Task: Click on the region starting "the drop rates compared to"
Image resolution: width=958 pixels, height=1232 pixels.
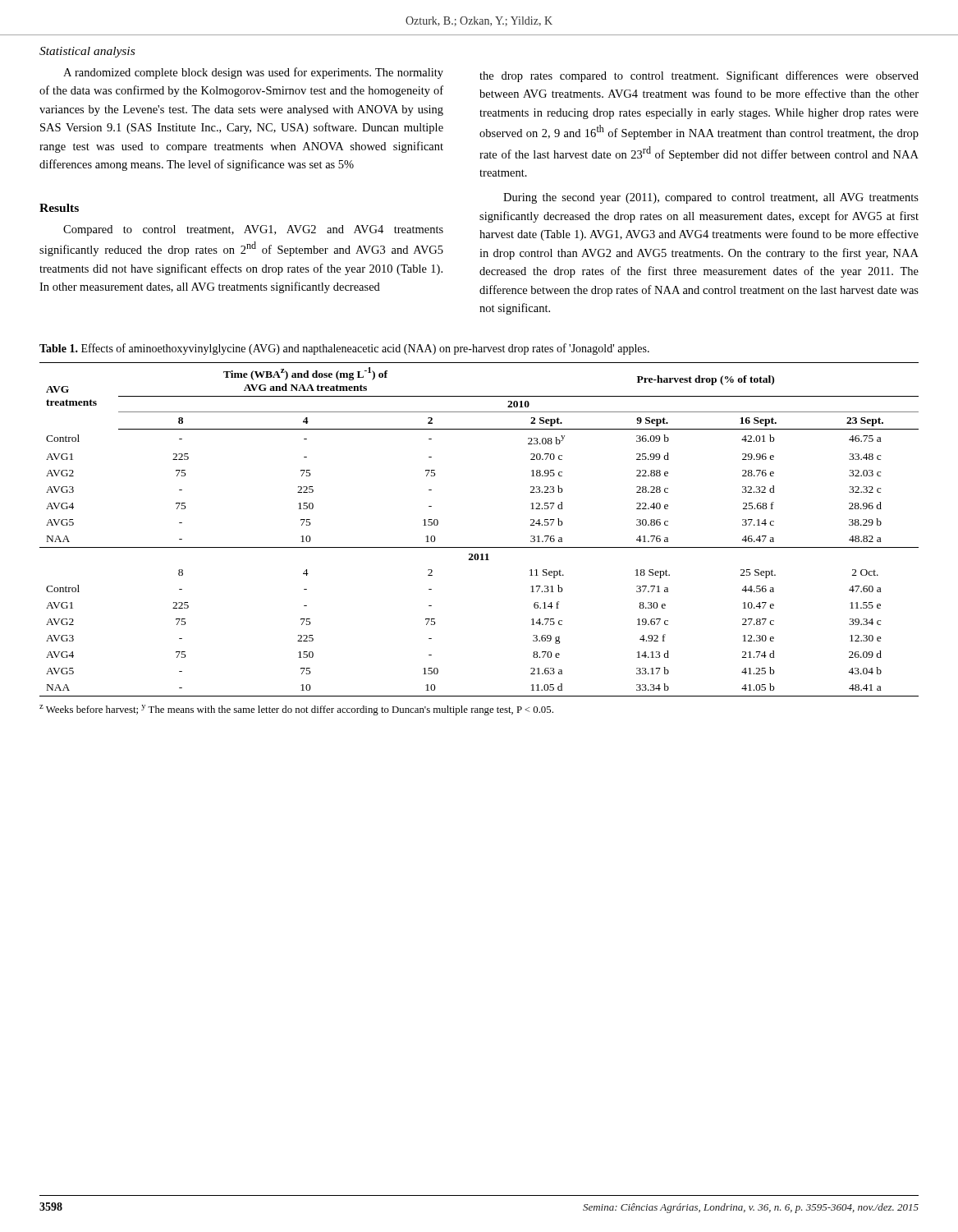Action: click(699, 192)
